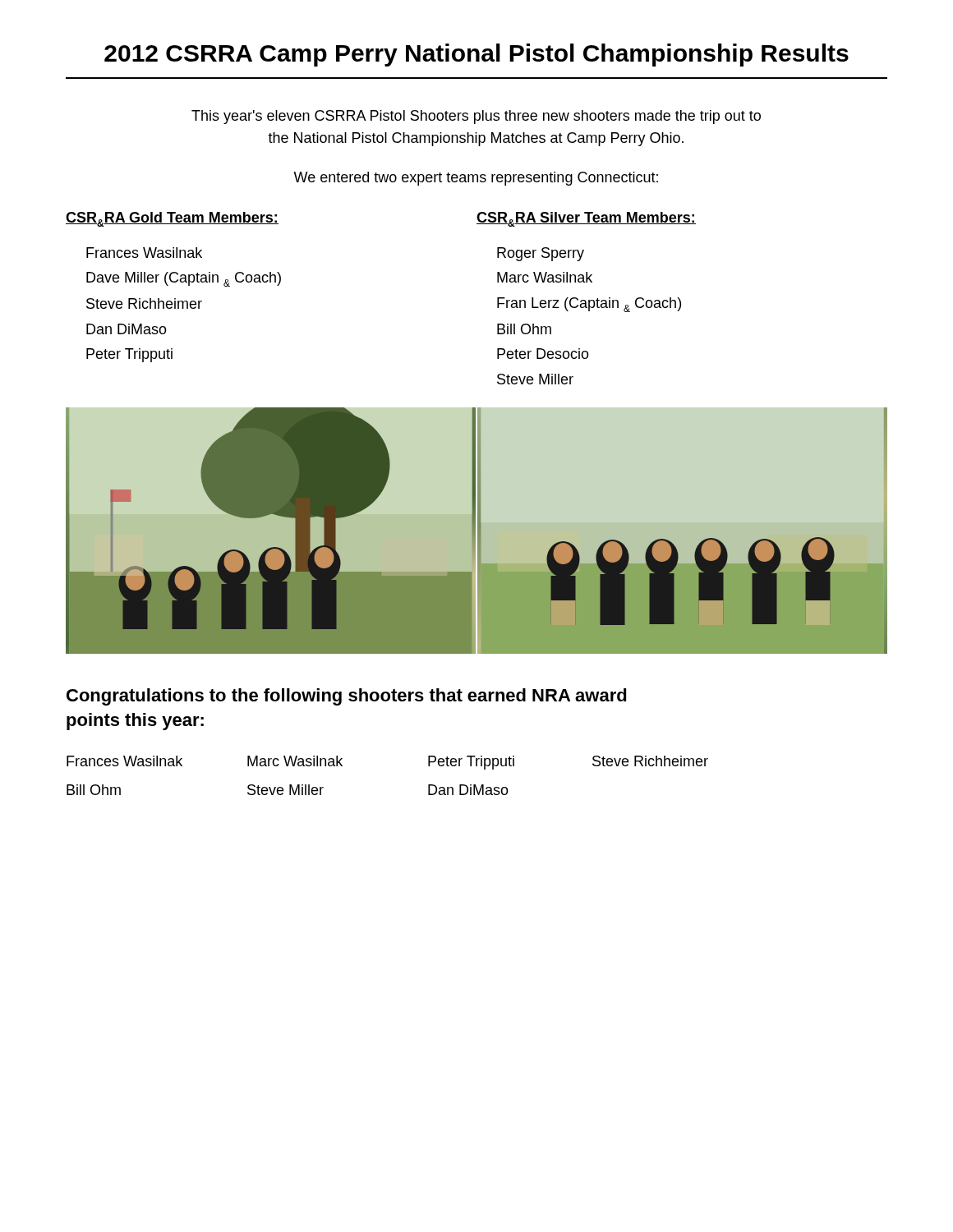Locate the text block starting "Marc Wasilnak"
Screen dimensions: 1232x953
(544, 278)
